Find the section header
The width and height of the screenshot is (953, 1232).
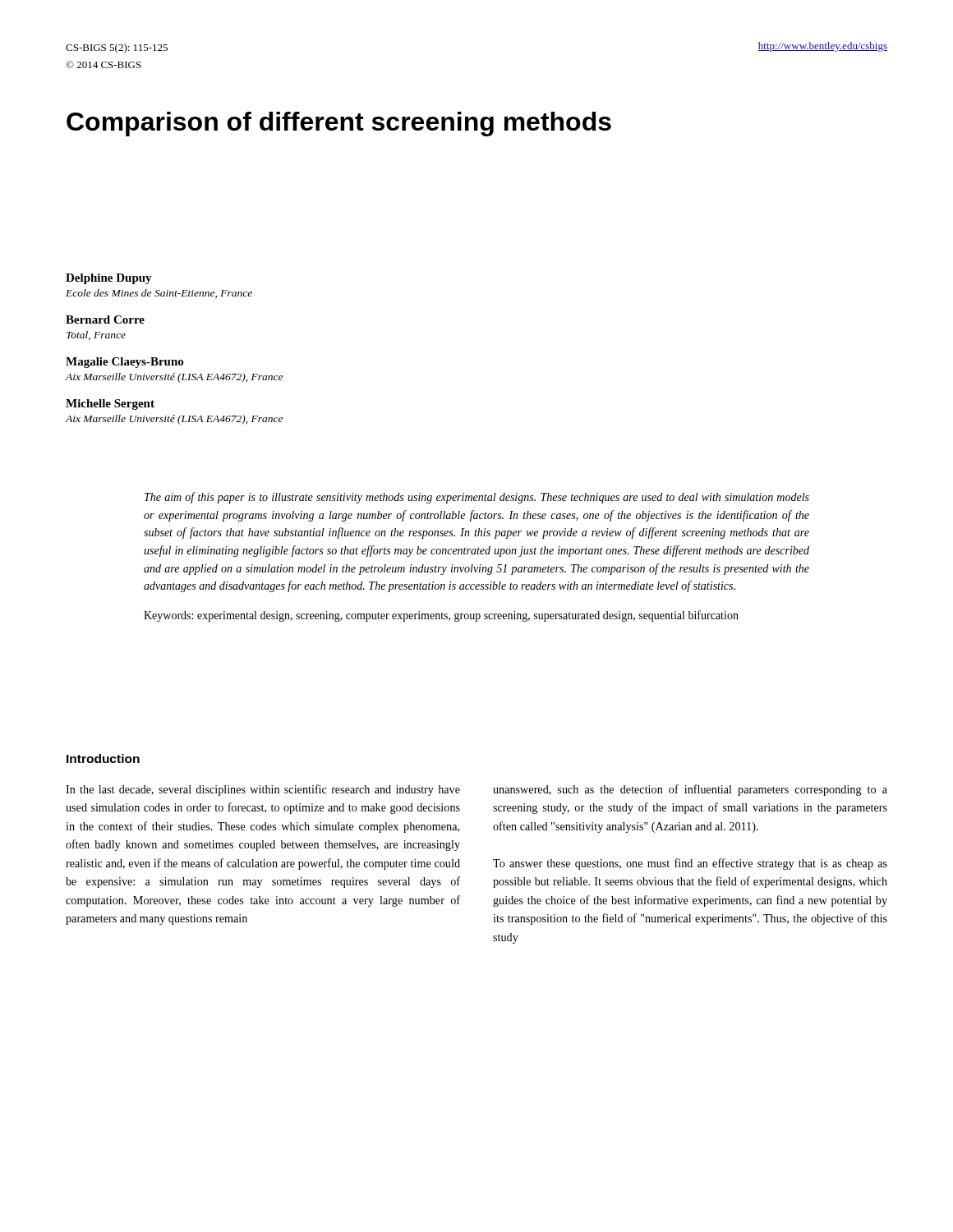[103, 758]
